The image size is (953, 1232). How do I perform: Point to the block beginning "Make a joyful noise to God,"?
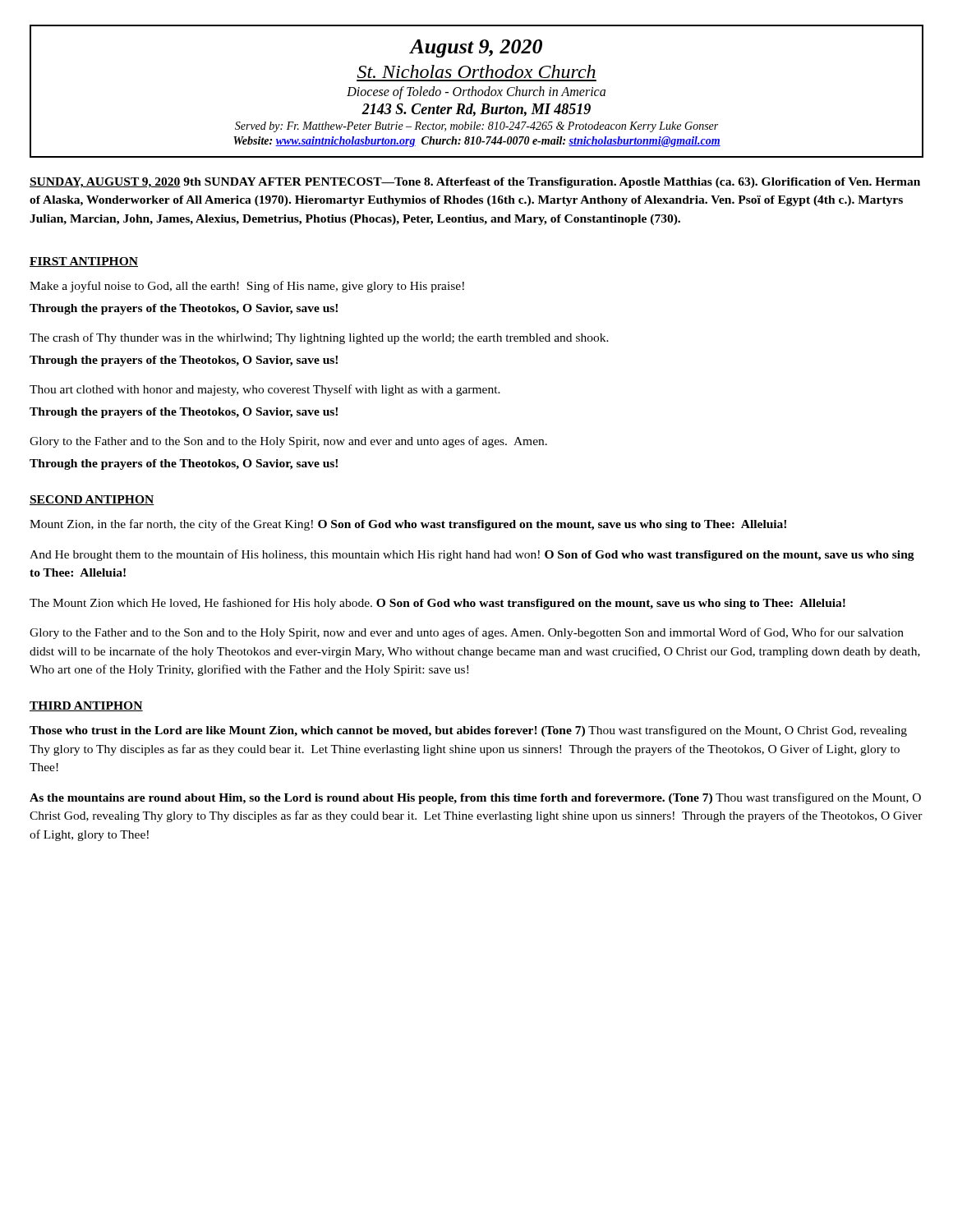point(247,287)
